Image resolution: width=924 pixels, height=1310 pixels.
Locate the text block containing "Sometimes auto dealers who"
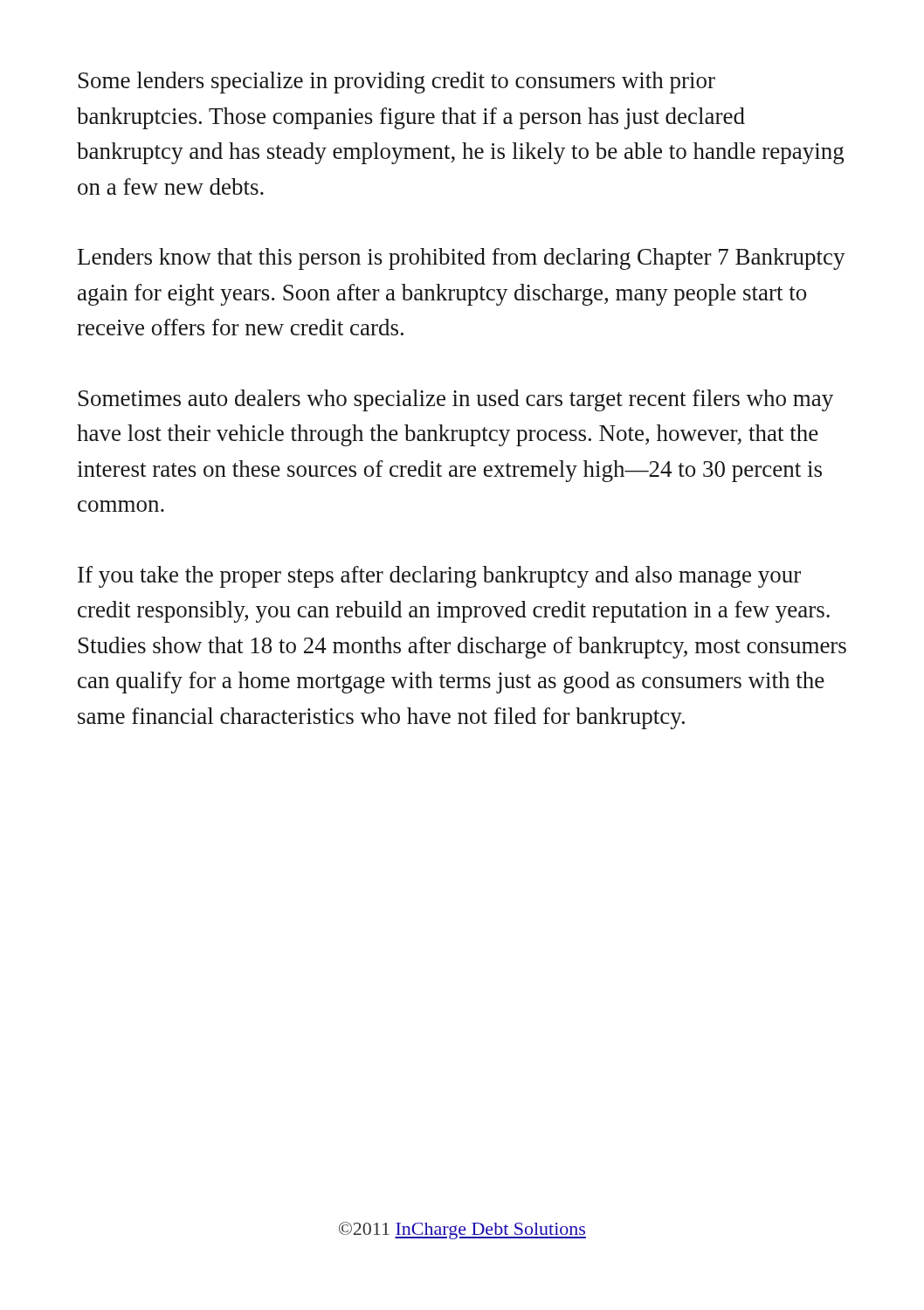455,451
